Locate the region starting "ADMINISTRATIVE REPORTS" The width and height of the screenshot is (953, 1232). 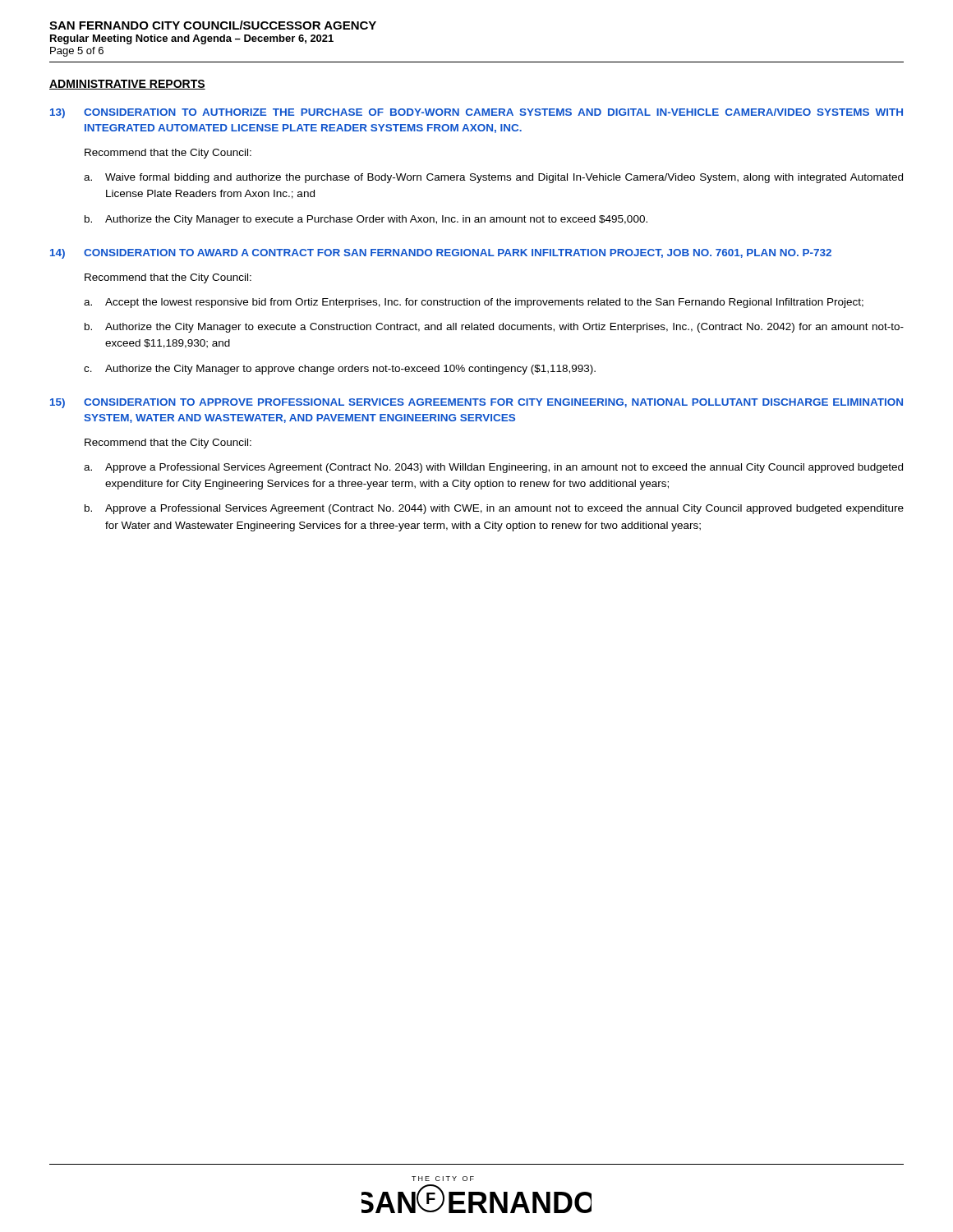tap(127, 84)
